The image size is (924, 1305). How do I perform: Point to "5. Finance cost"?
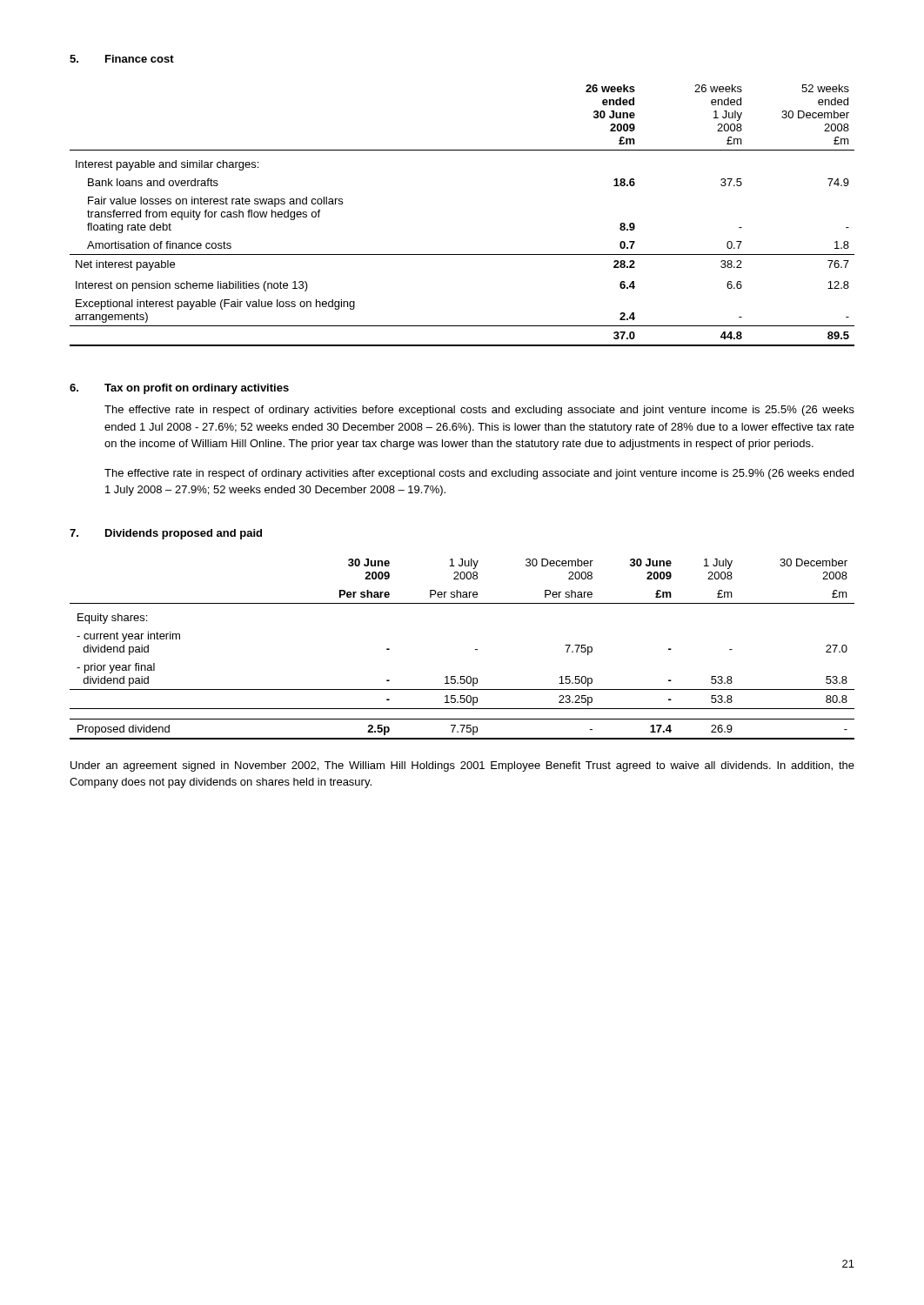[x=122, y=59]
